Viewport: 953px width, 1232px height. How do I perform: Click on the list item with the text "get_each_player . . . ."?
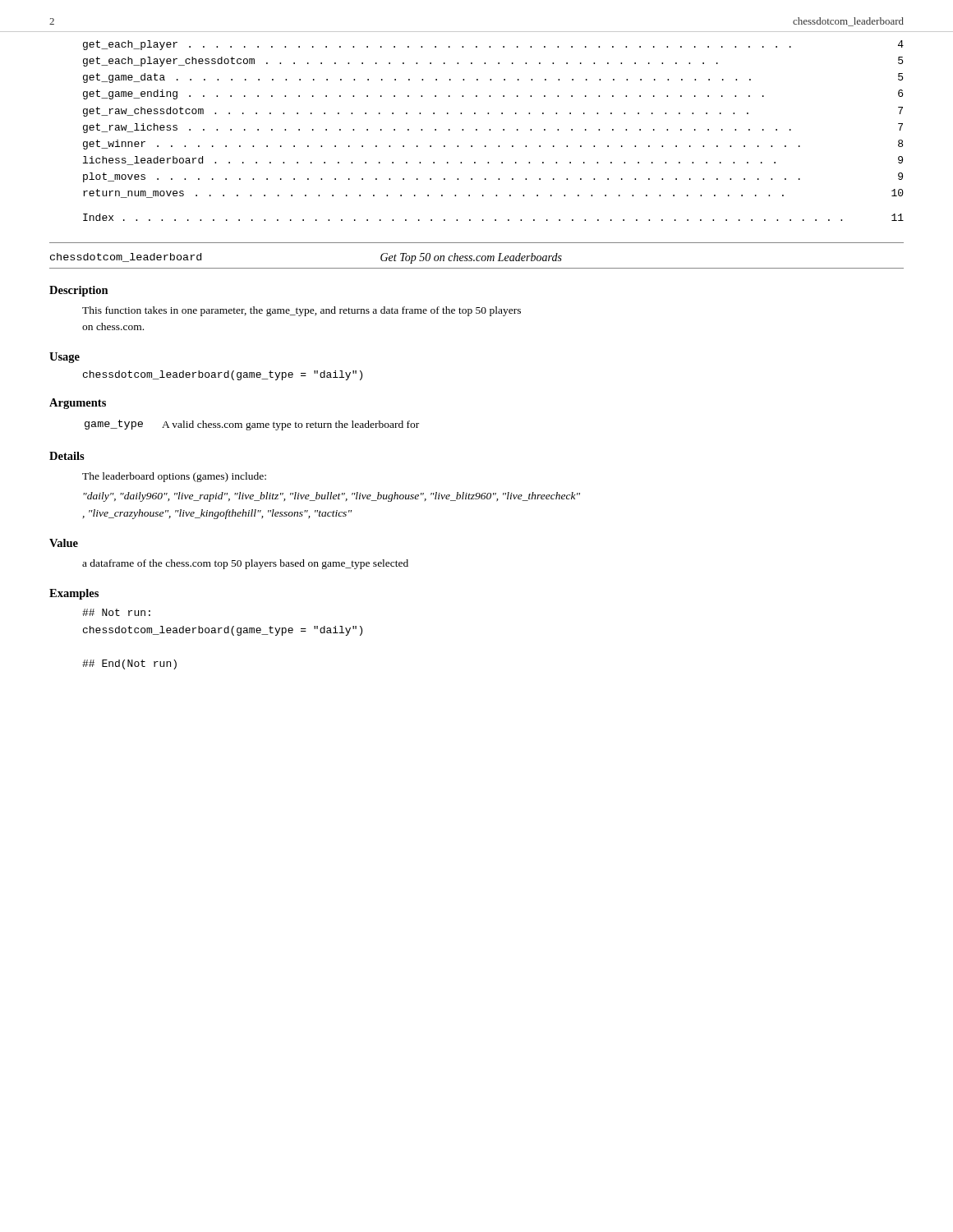pos(493,45)
